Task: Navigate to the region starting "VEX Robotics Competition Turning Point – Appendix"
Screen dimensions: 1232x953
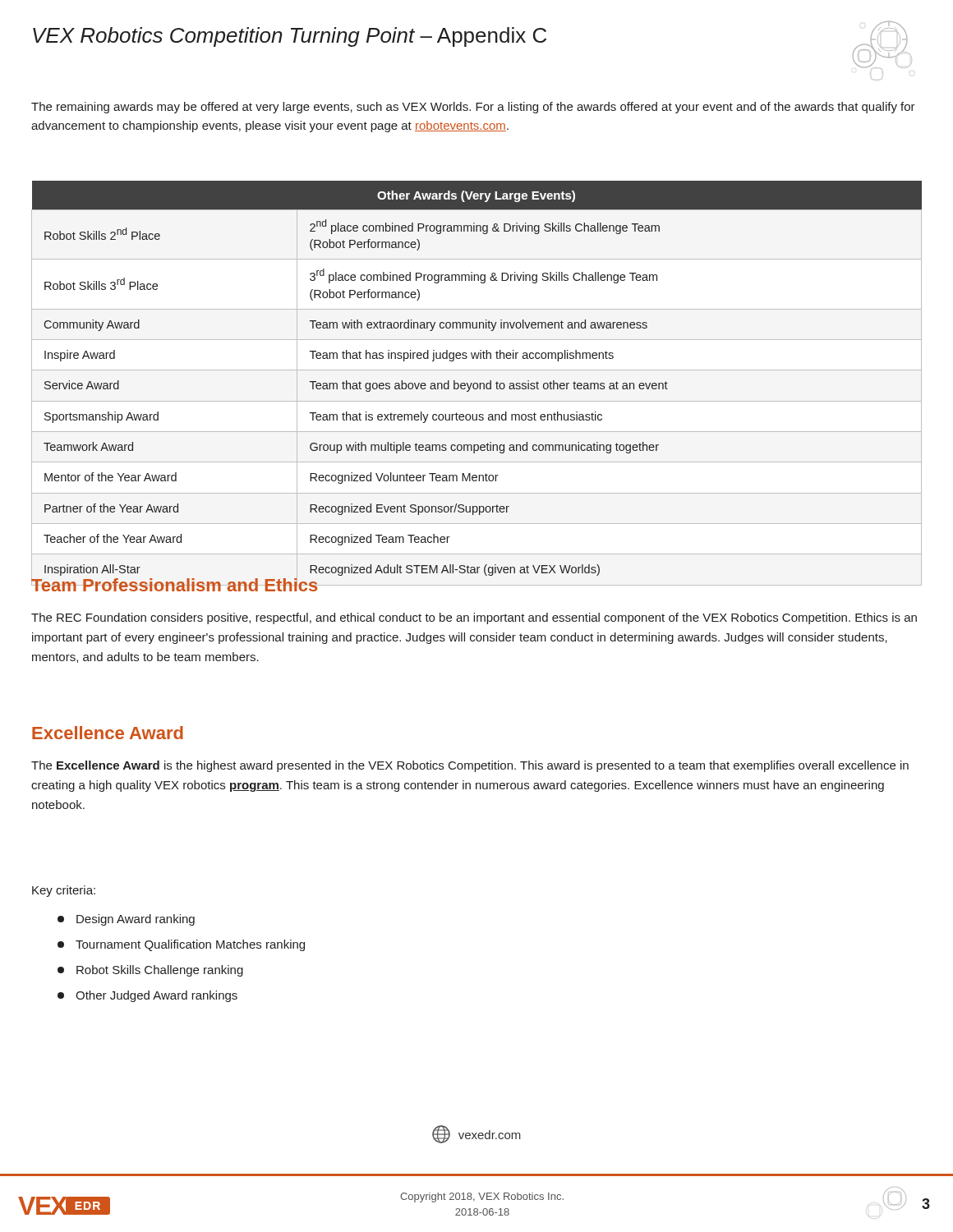Action: (x=289, y=35)
